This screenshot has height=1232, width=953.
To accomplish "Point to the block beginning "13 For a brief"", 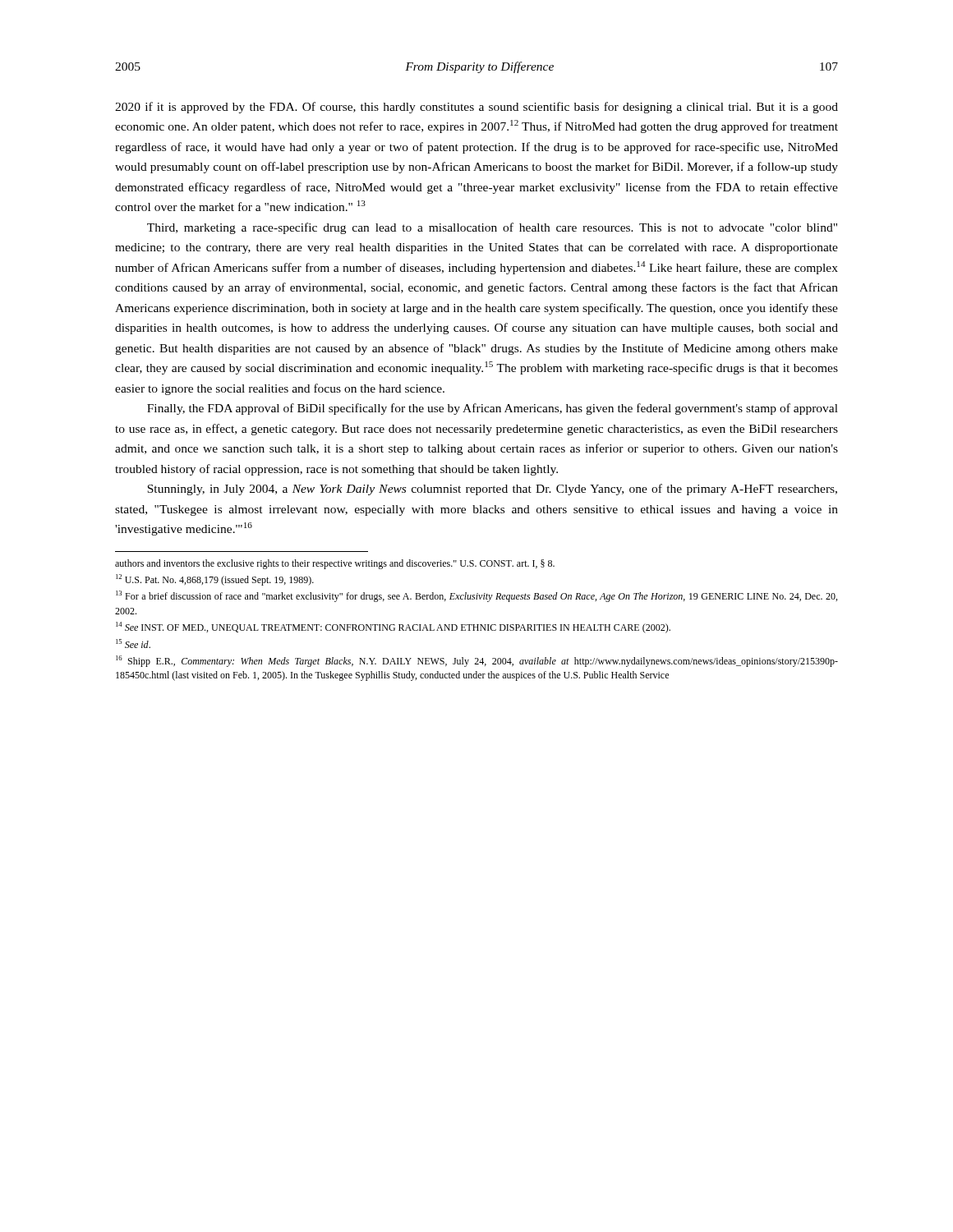I will coord(476,603).
